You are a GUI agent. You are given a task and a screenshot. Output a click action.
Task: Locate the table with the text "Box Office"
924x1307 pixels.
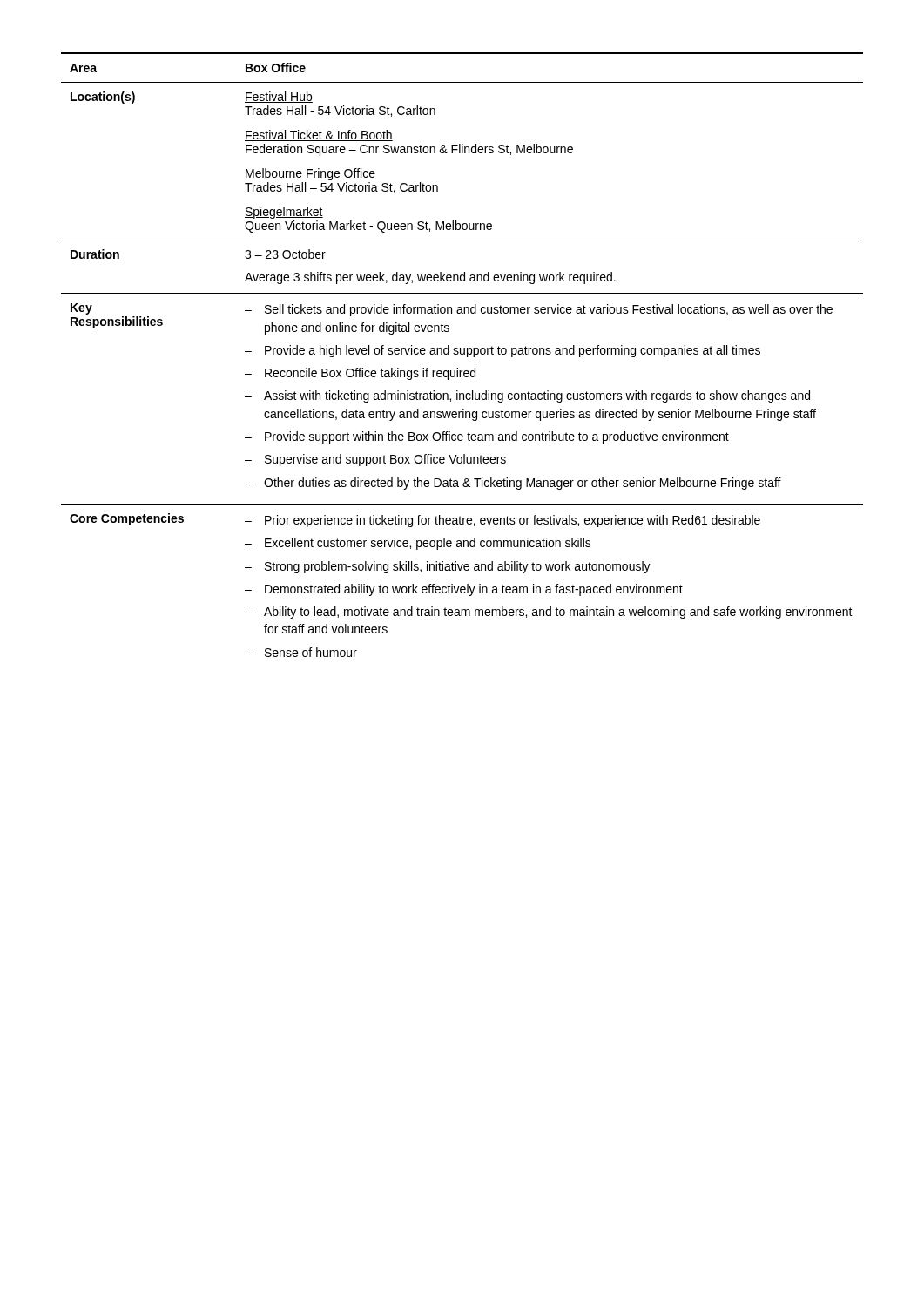tap(462, 363)
